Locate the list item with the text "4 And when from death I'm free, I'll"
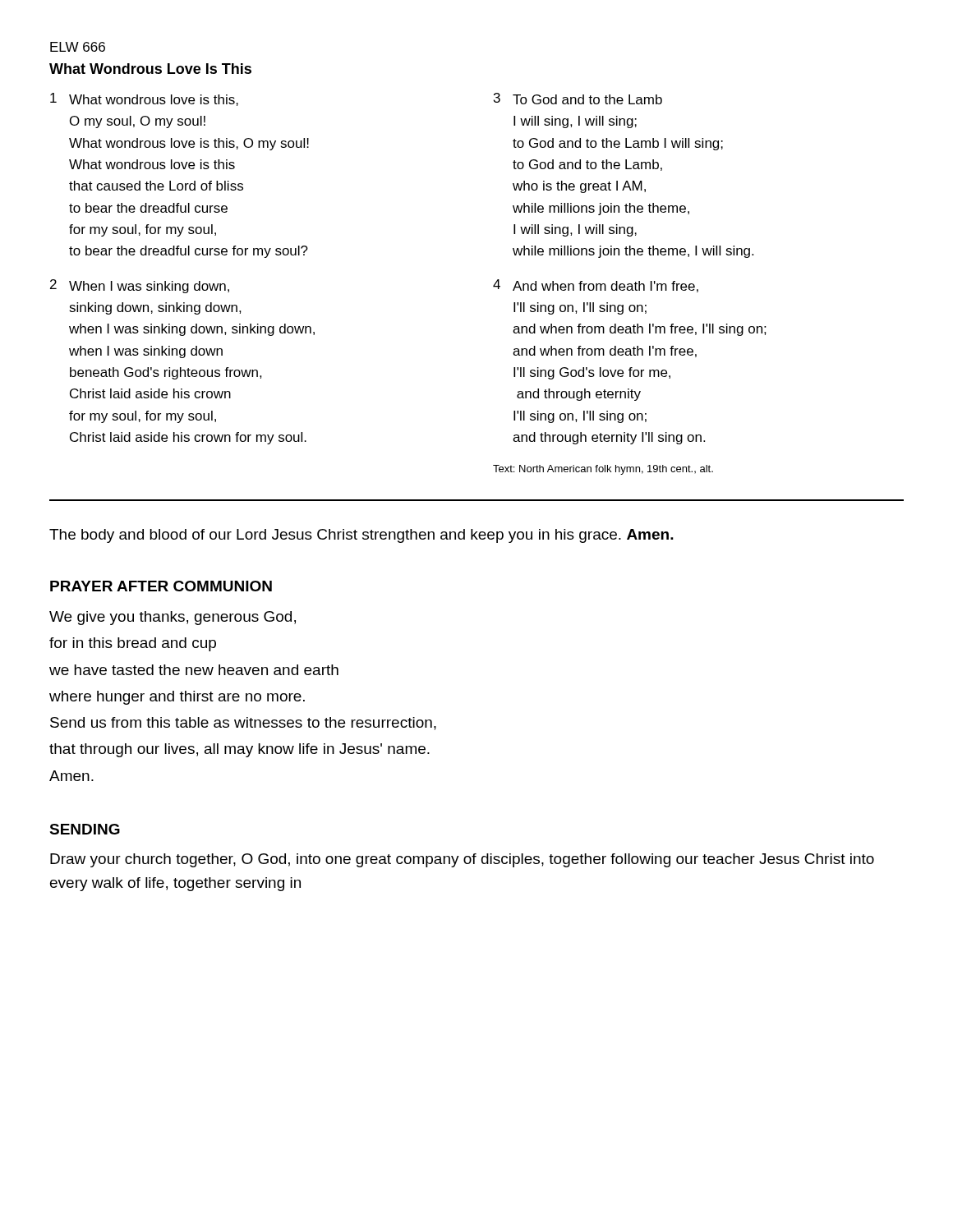The width and height of the screenshot is (953, 1232). coord(630,362)
